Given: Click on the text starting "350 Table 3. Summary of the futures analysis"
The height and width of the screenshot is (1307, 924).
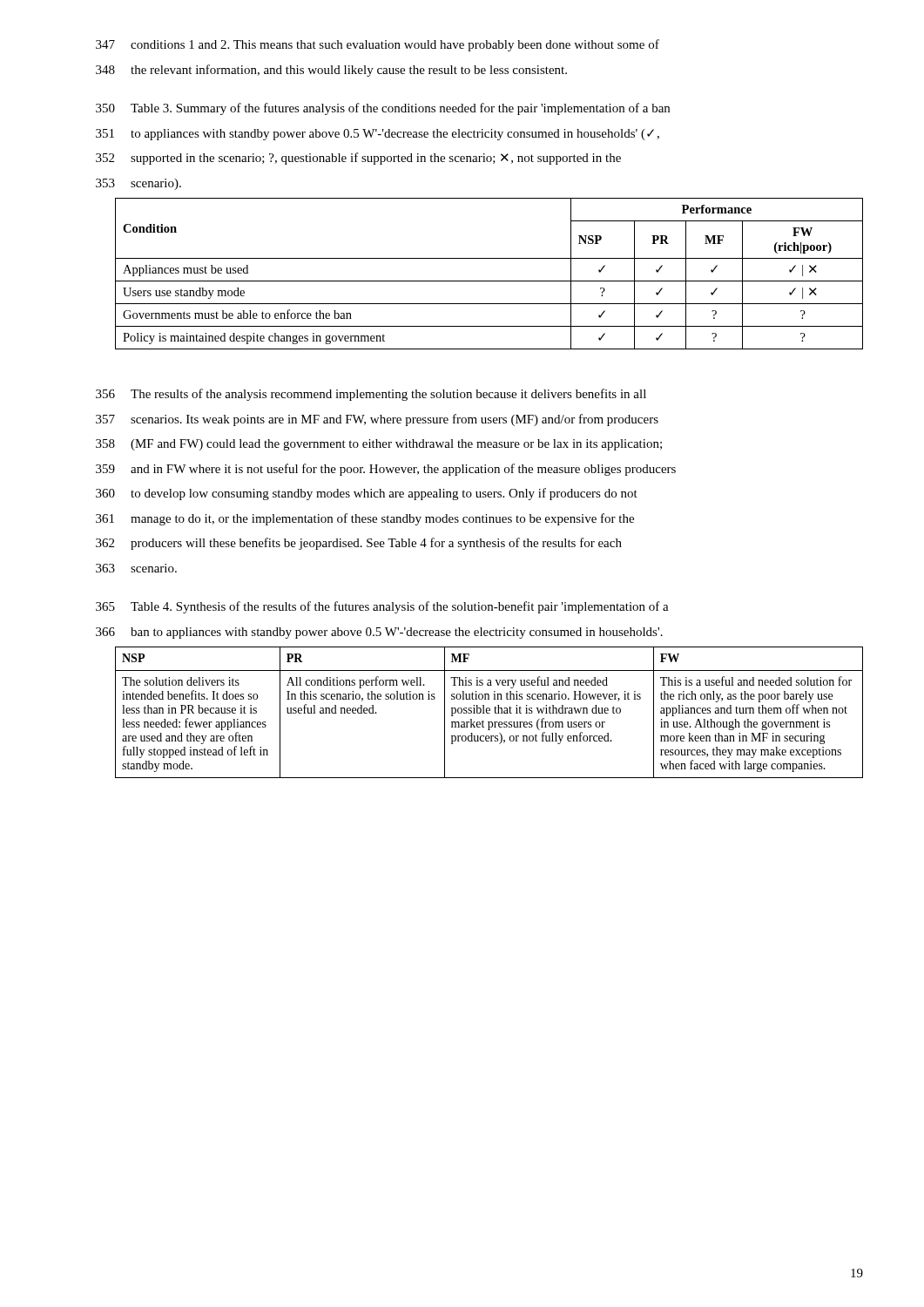Looking at the screenshot, I should pos(466,145).
